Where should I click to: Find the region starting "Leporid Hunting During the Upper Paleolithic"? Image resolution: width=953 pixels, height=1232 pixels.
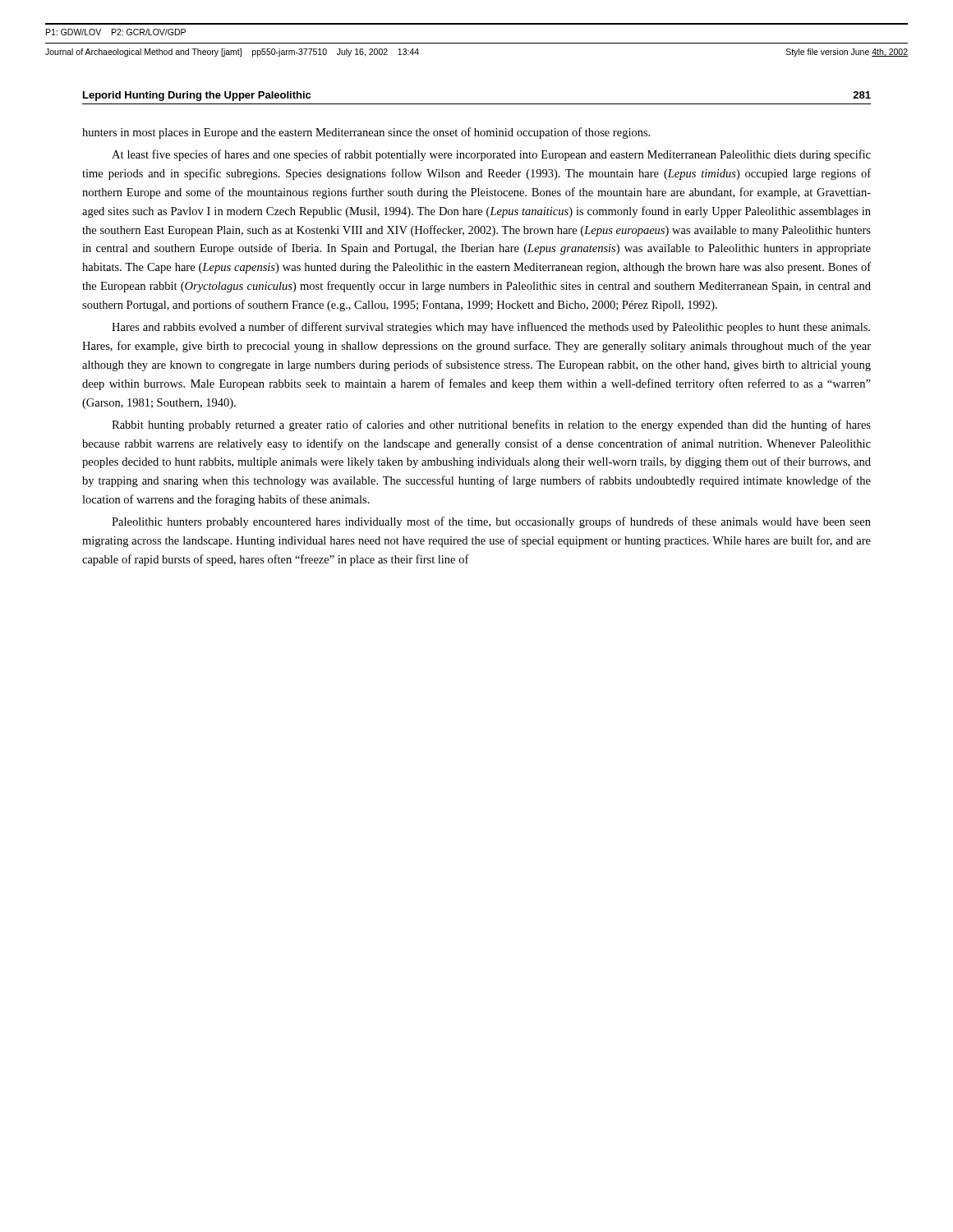(197, 95)
